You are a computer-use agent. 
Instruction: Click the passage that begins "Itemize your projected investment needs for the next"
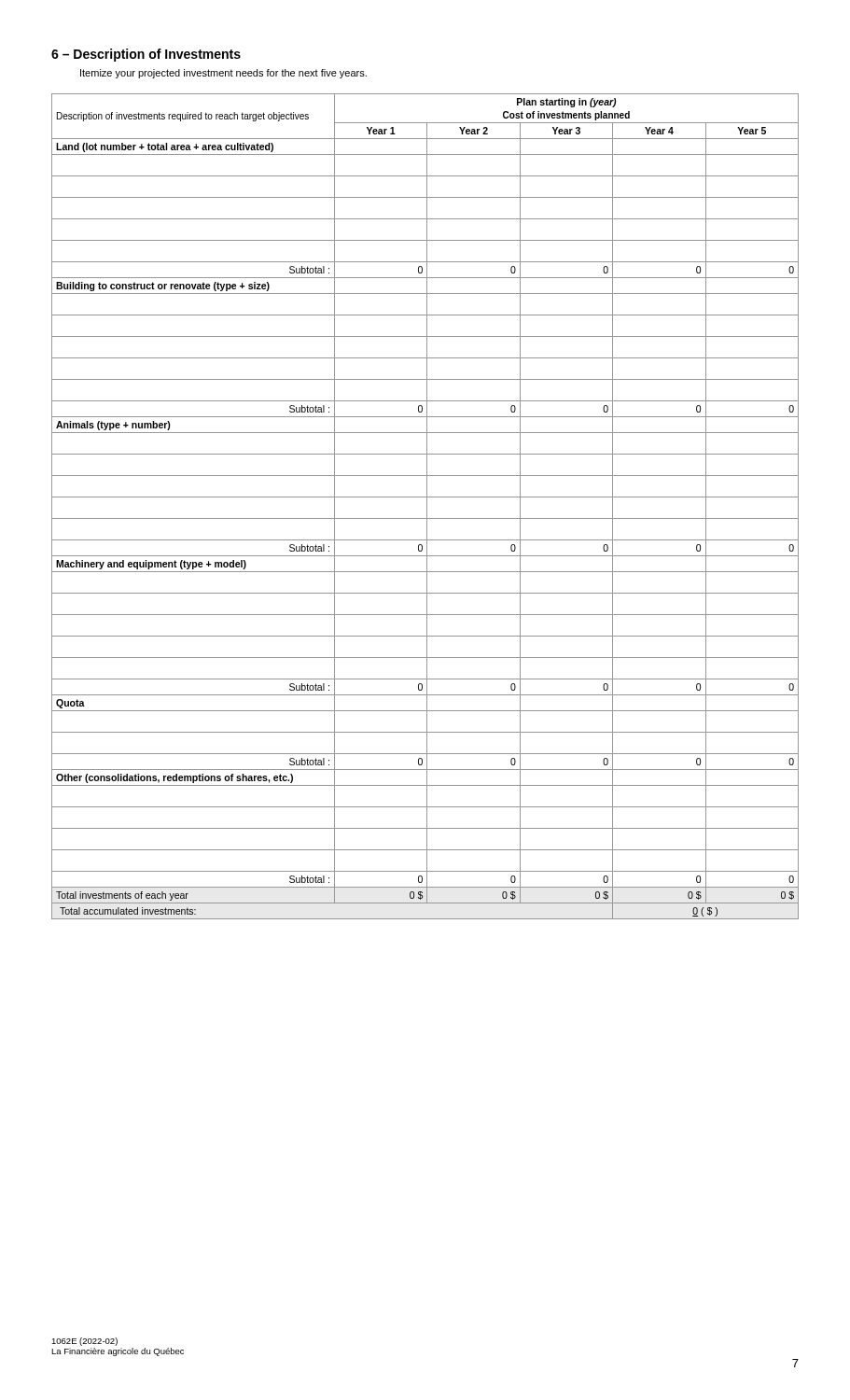[x=223, y=73]
